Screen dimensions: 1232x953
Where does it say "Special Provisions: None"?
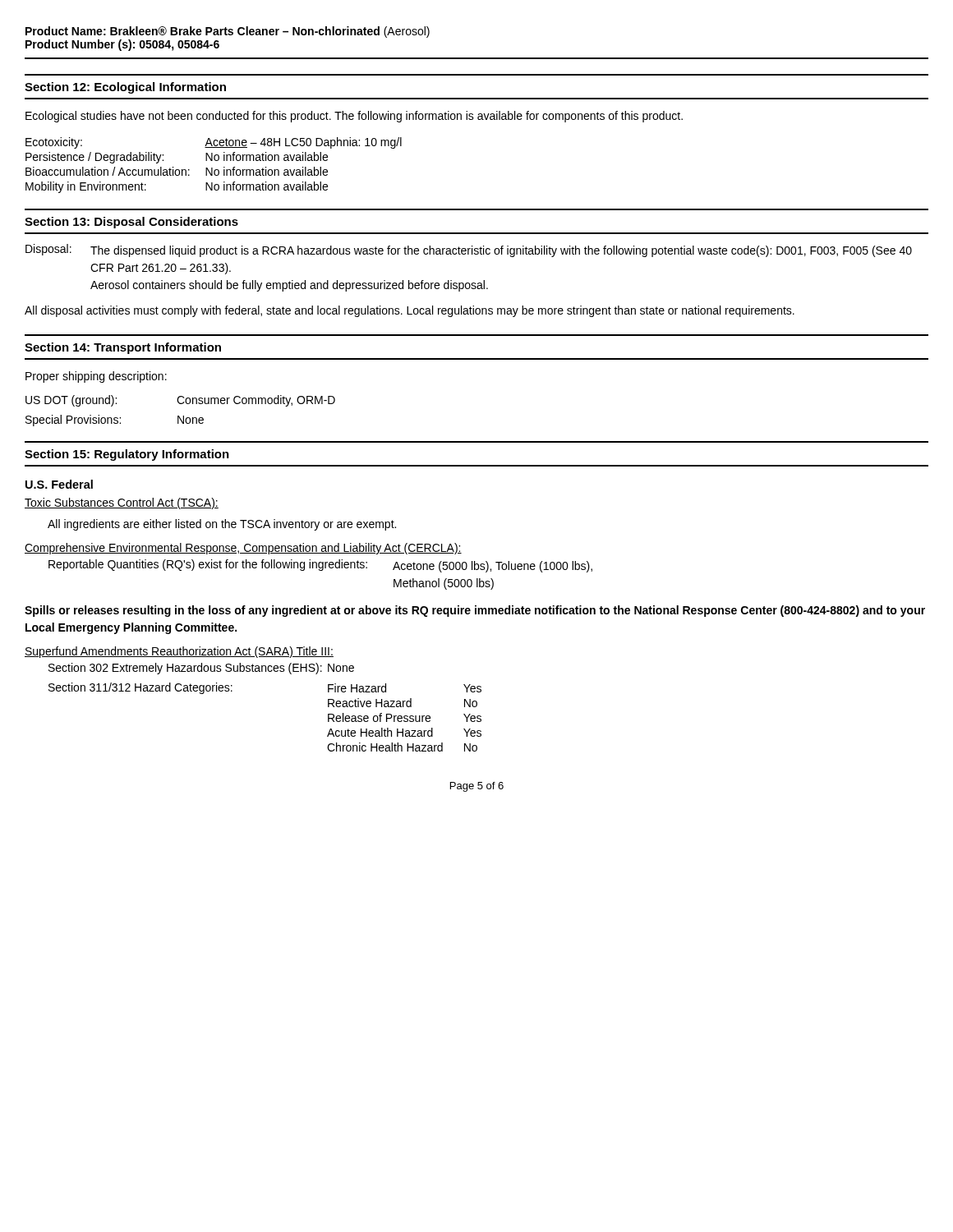tap(114, 420)
